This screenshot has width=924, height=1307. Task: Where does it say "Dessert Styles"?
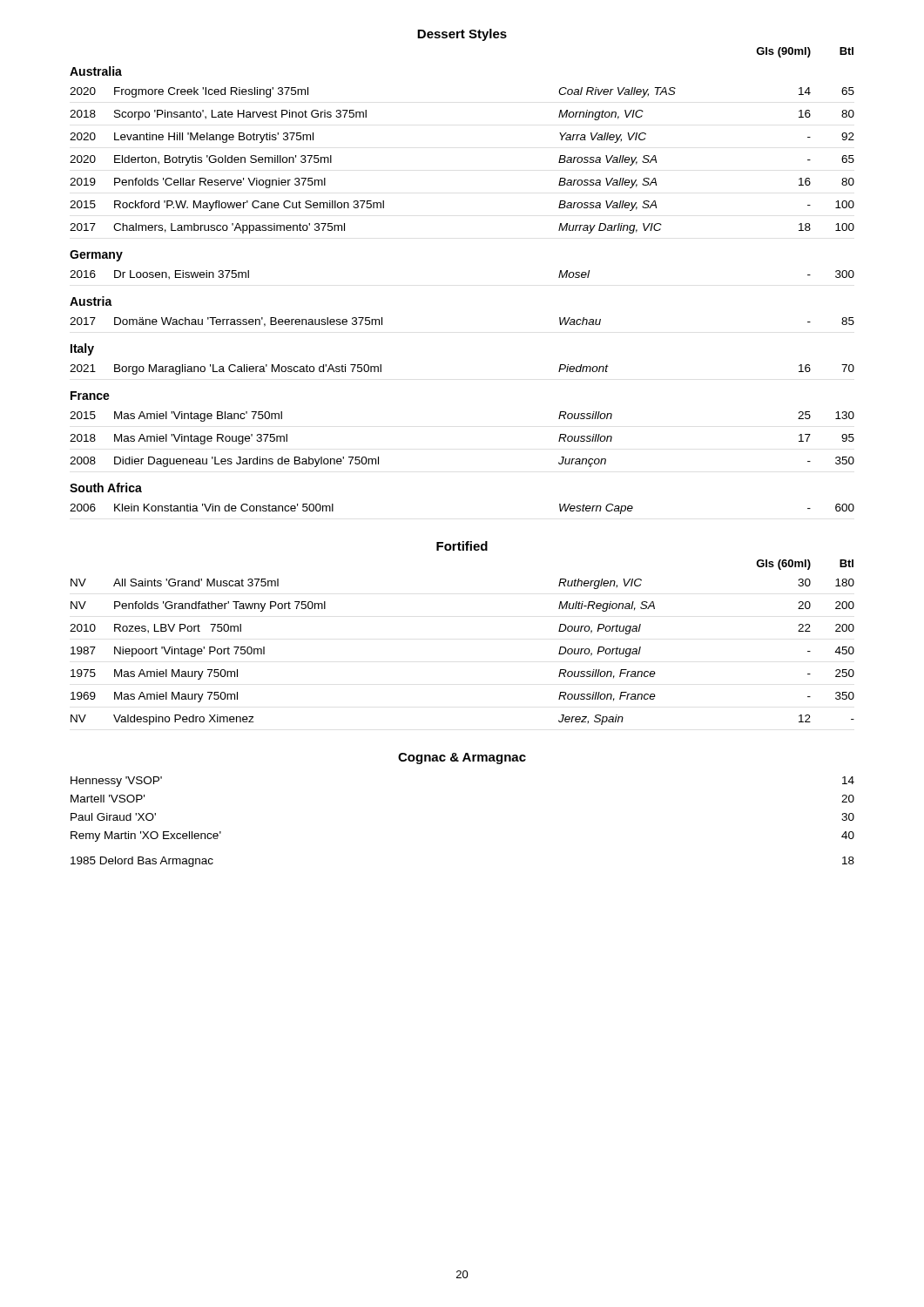click(x=462, y=34)
